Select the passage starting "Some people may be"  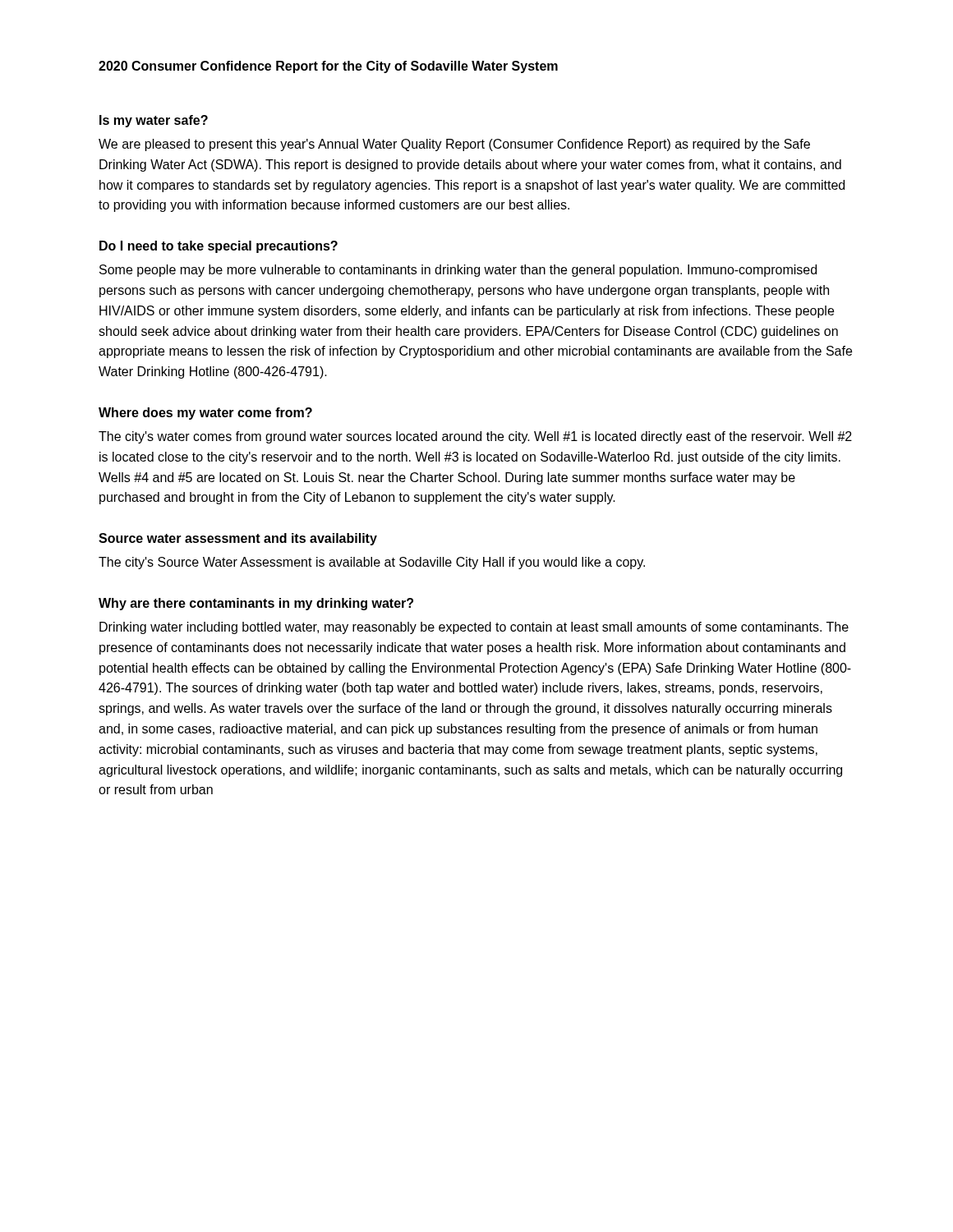[476, 321]
